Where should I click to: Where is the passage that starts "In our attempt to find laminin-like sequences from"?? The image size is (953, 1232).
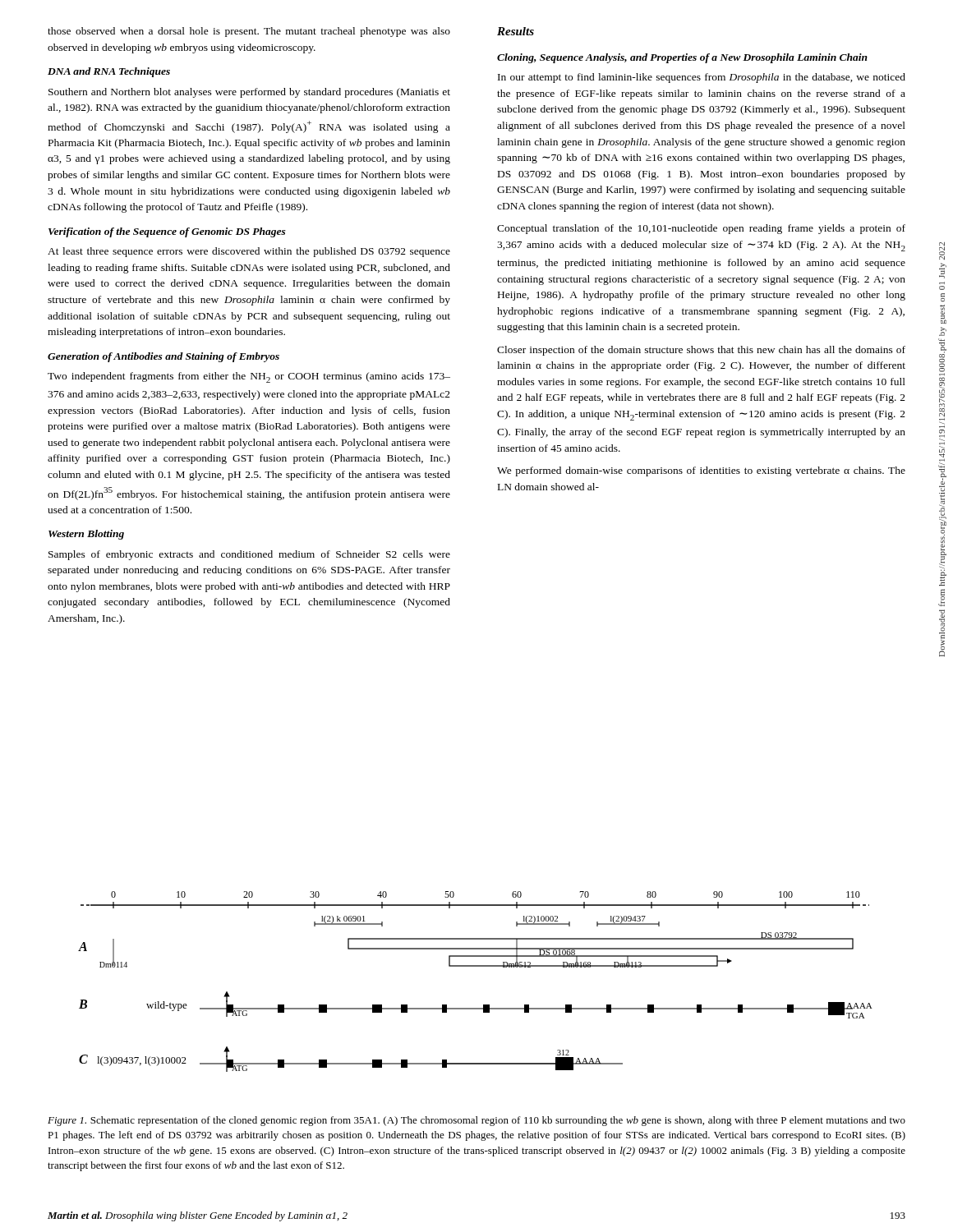[x=701, y=142]
